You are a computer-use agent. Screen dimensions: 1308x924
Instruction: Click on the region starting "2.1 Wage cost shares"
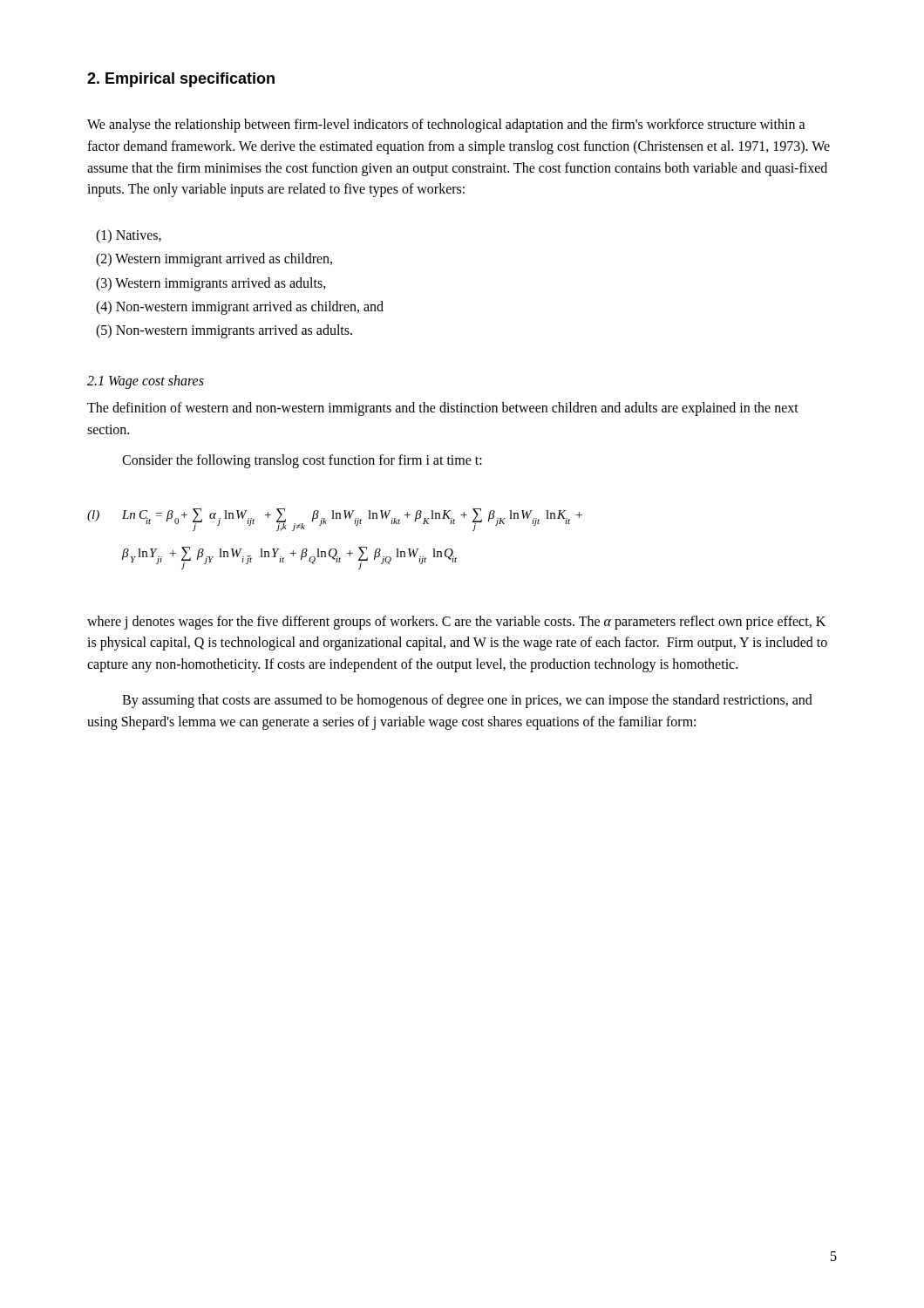146,381
